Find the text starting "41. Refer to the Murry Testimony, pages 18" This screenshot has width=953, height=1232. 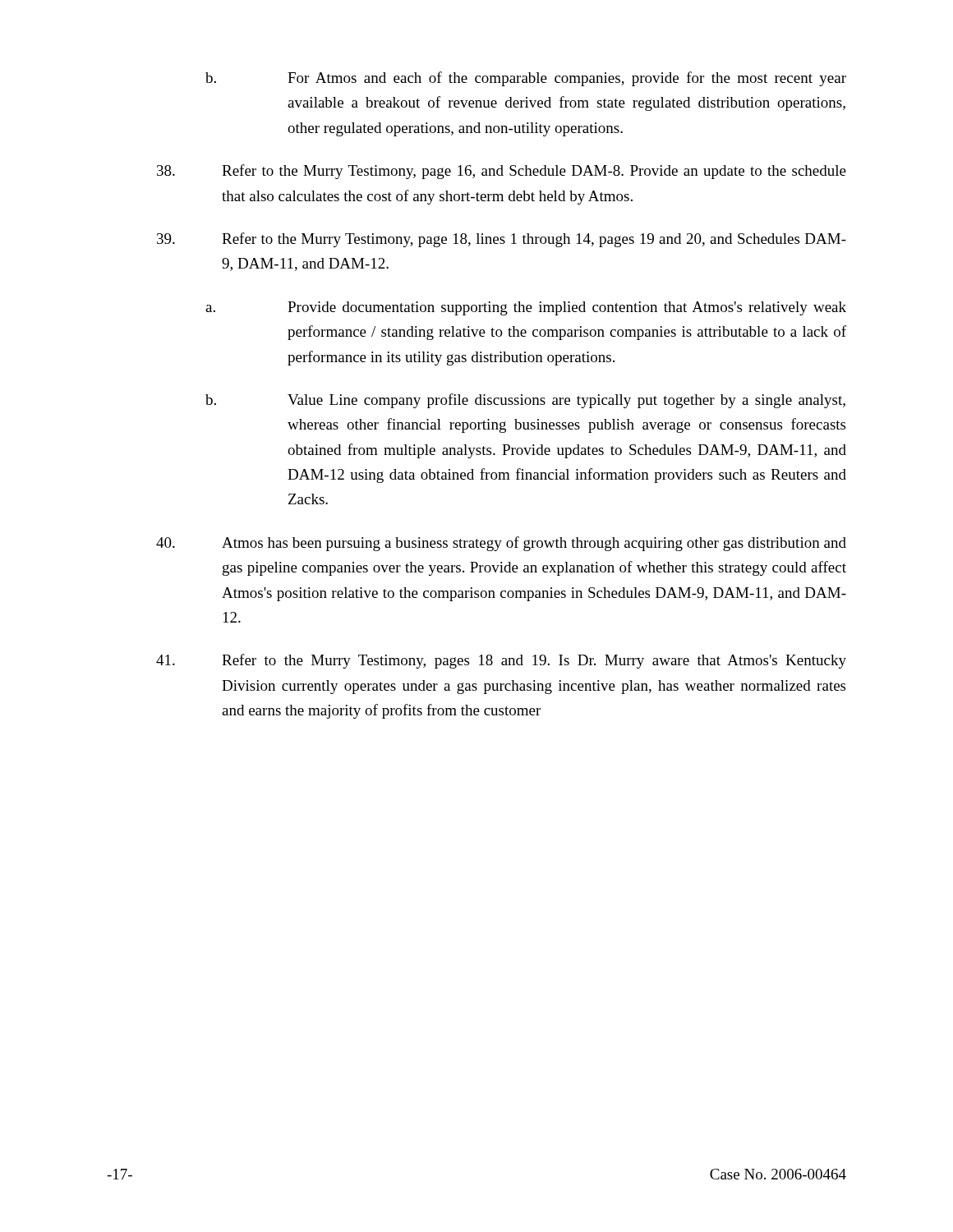[x=476, y=686]
